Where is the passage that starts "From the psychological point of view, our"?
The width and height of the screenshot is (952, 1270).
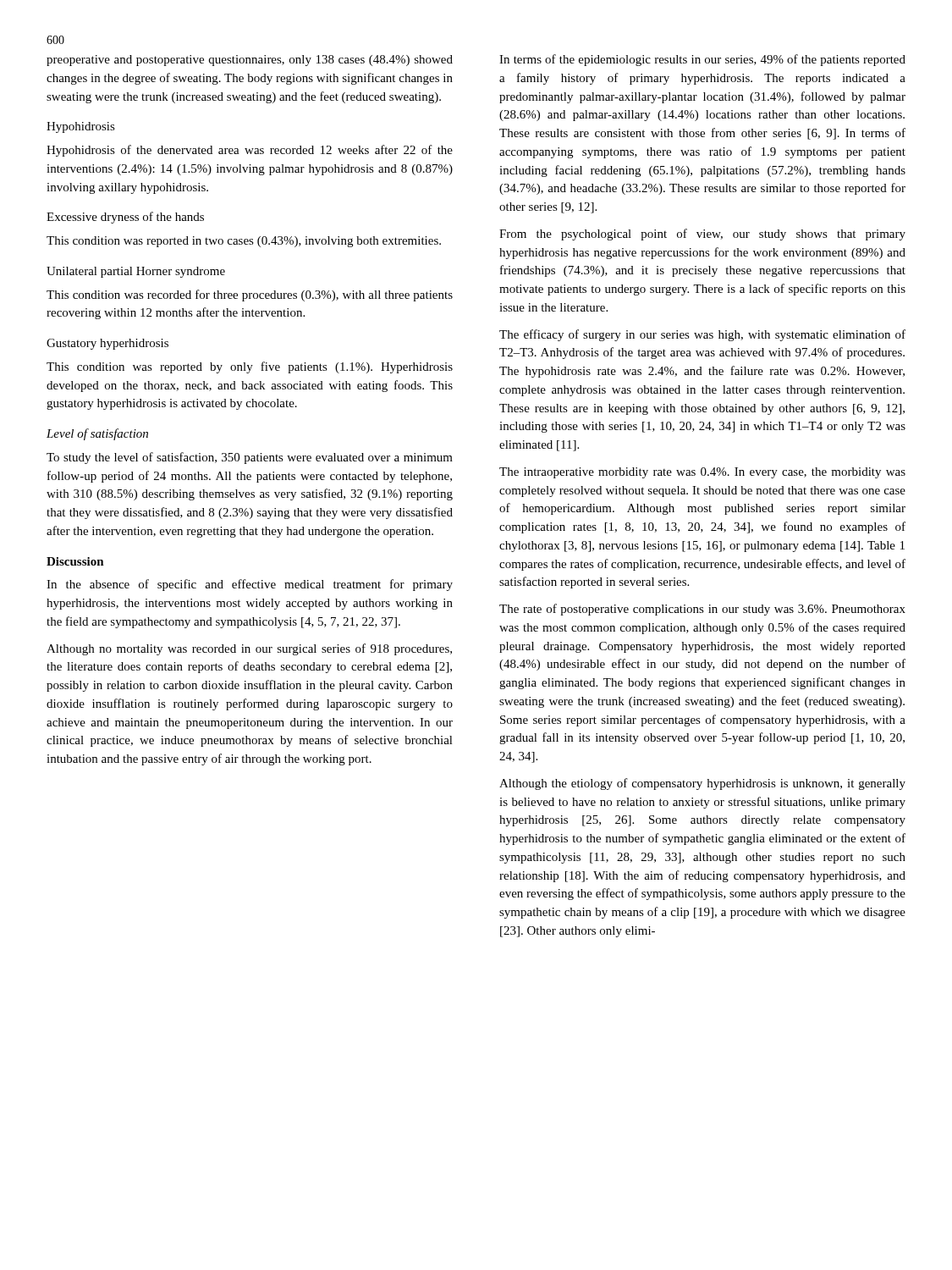tap(702, 271)
